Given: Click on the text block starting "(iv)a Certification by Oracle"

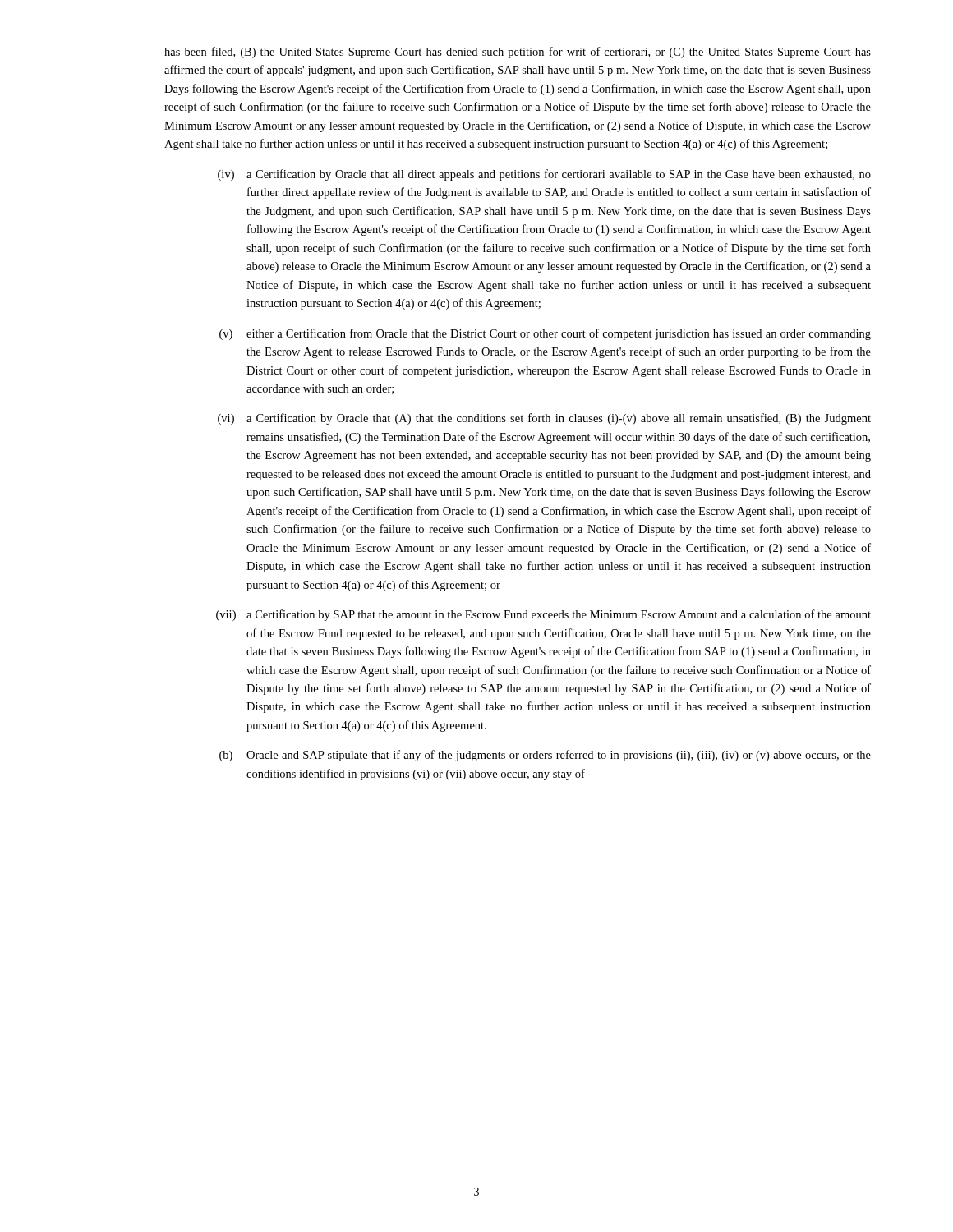Looking at the screenshot, I should click(x=538, y=239).
